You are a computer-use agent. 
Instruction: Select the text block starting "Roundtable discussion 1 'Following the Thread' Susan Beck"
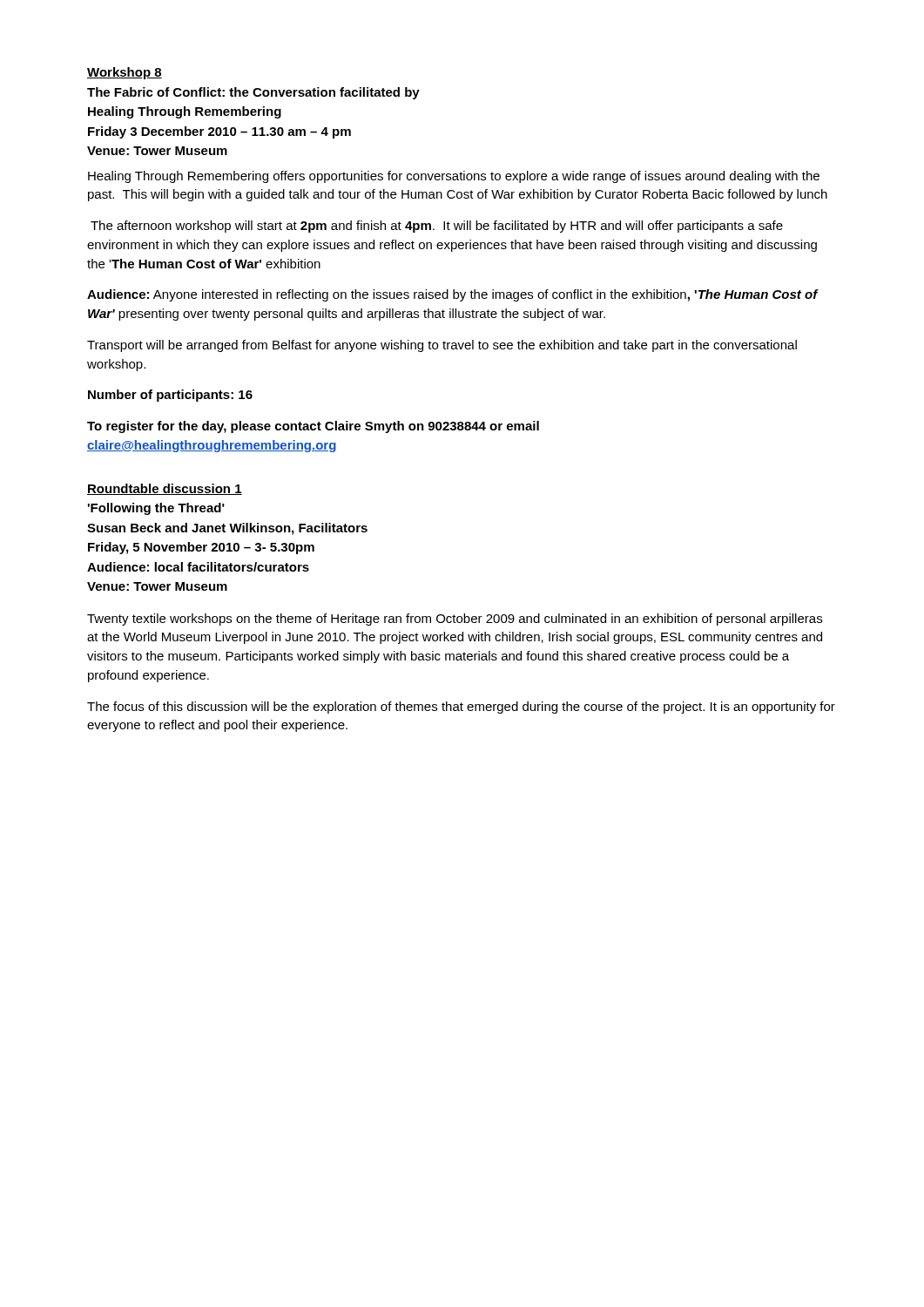coord(165,489)
